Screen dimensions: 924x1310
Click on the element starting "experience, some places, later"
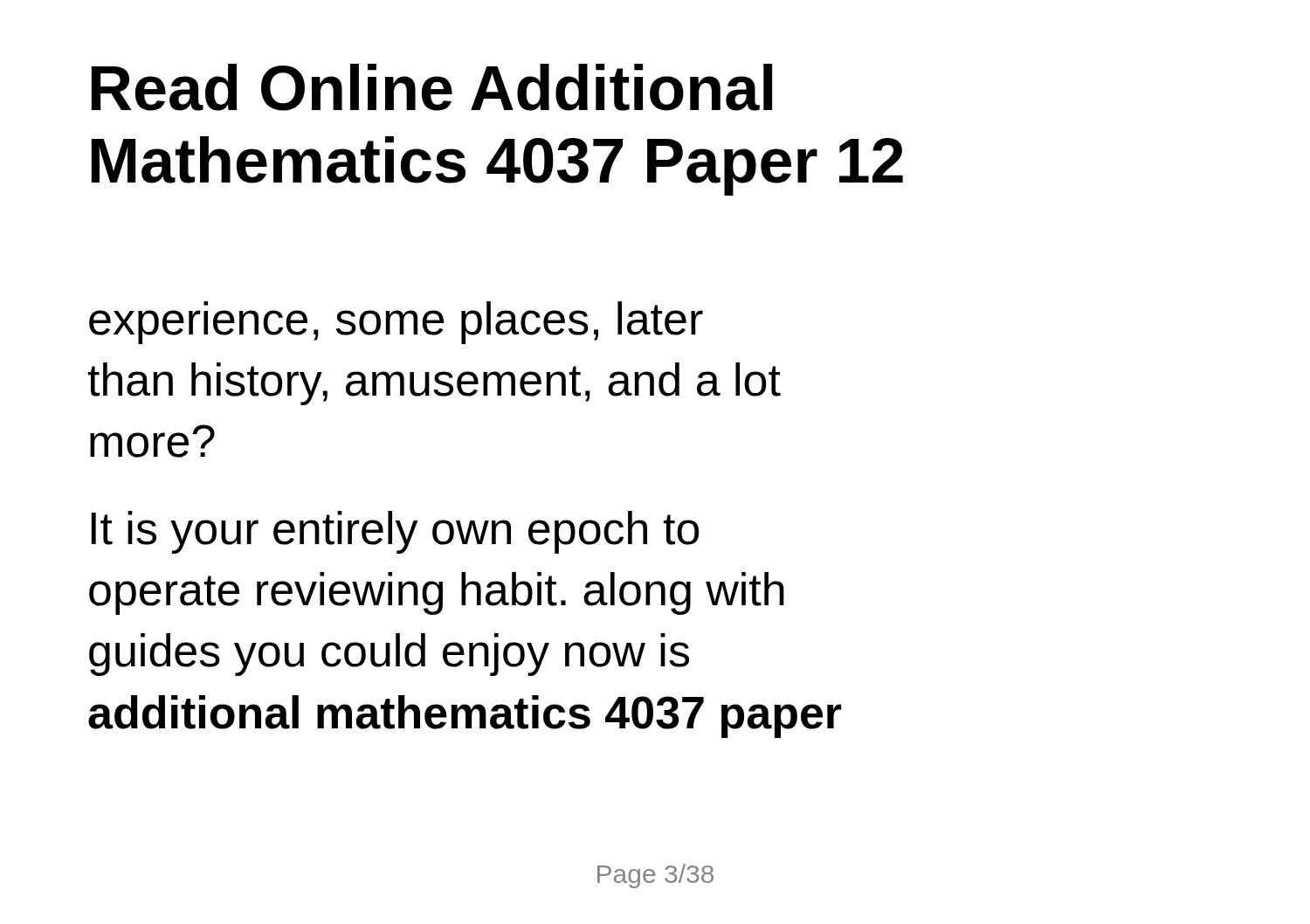tap(434, 380)
